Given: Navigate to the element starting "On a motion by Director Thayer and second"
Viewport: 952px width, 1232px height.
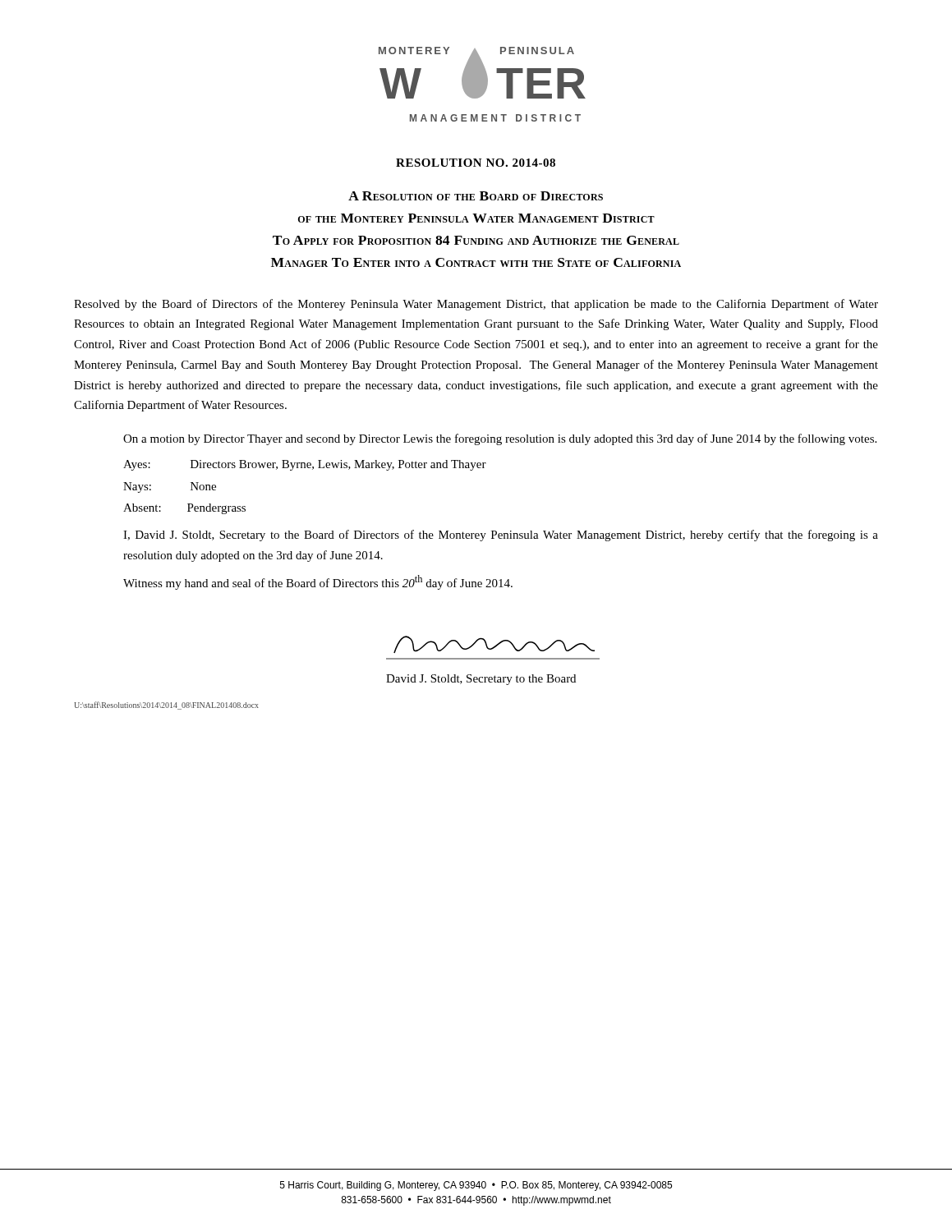Looking at the screenshot, I should tap(500, 439).
